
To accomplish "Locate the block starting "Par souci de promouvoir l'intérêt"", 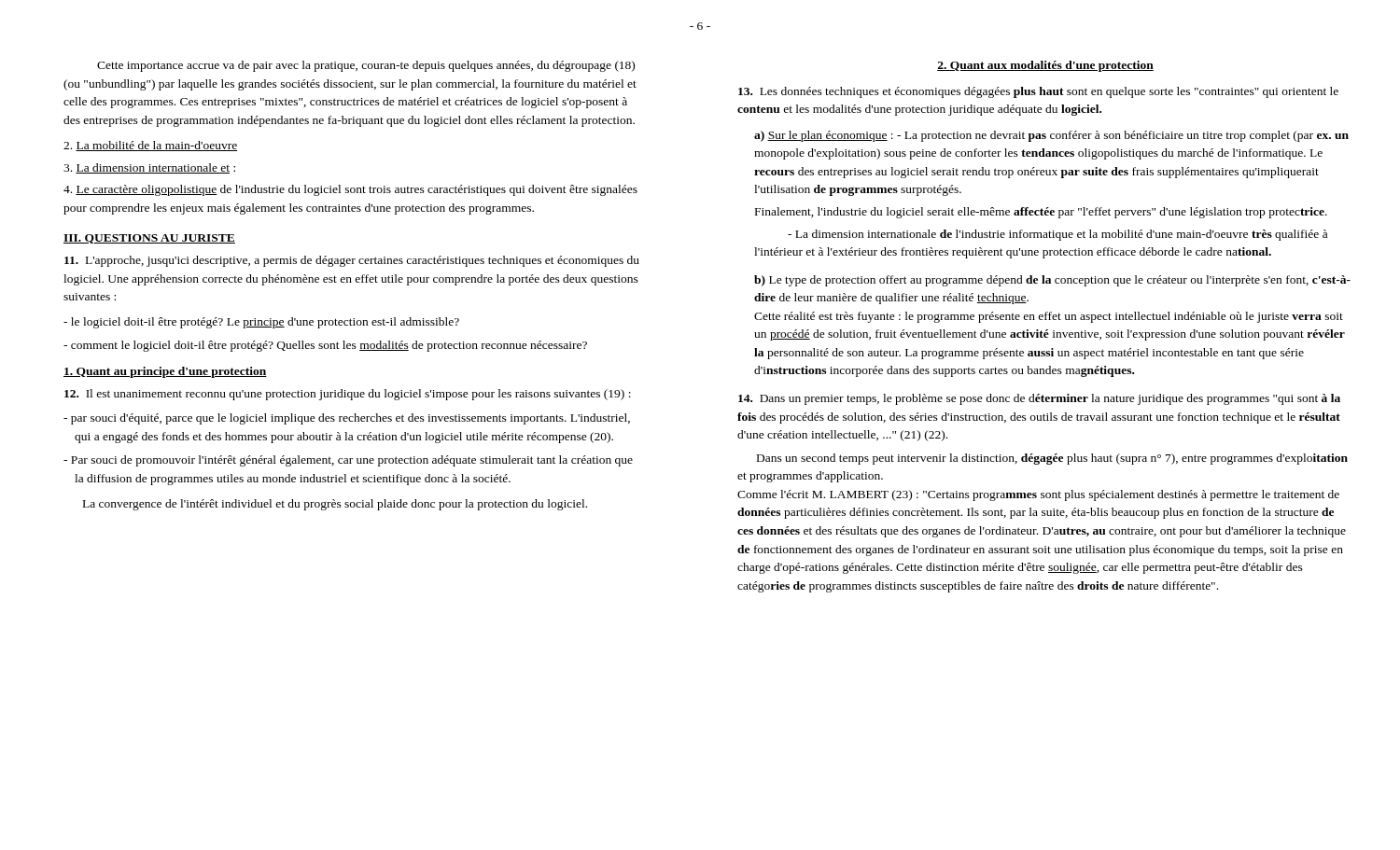I will (x=348, y=469).
